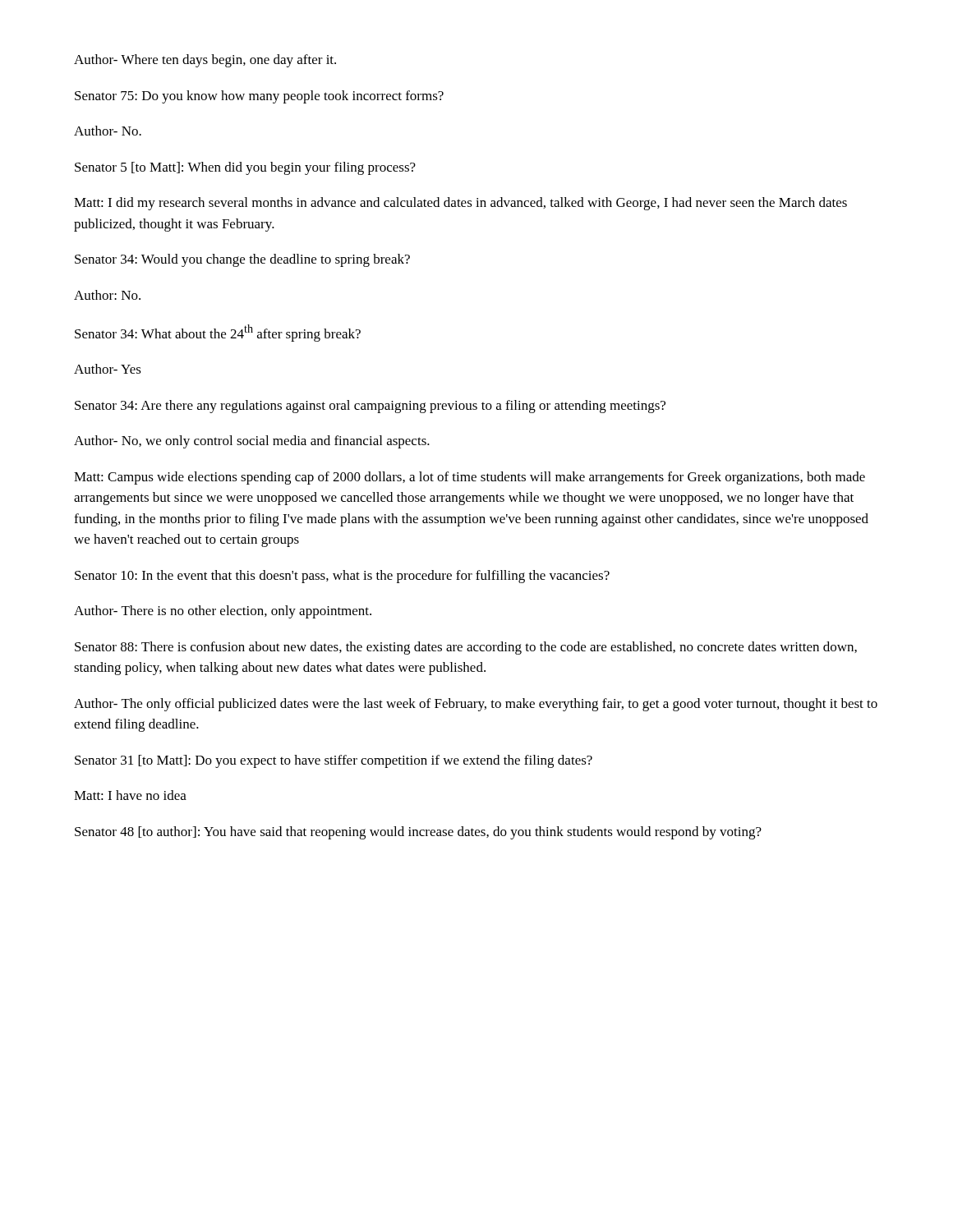Image resolution: width=953 pixels, height=1232 pixels.
Task: Find the text block with the text "Senator 88: There is confusion about new dates,"
Action: click(x=466, y=657)
